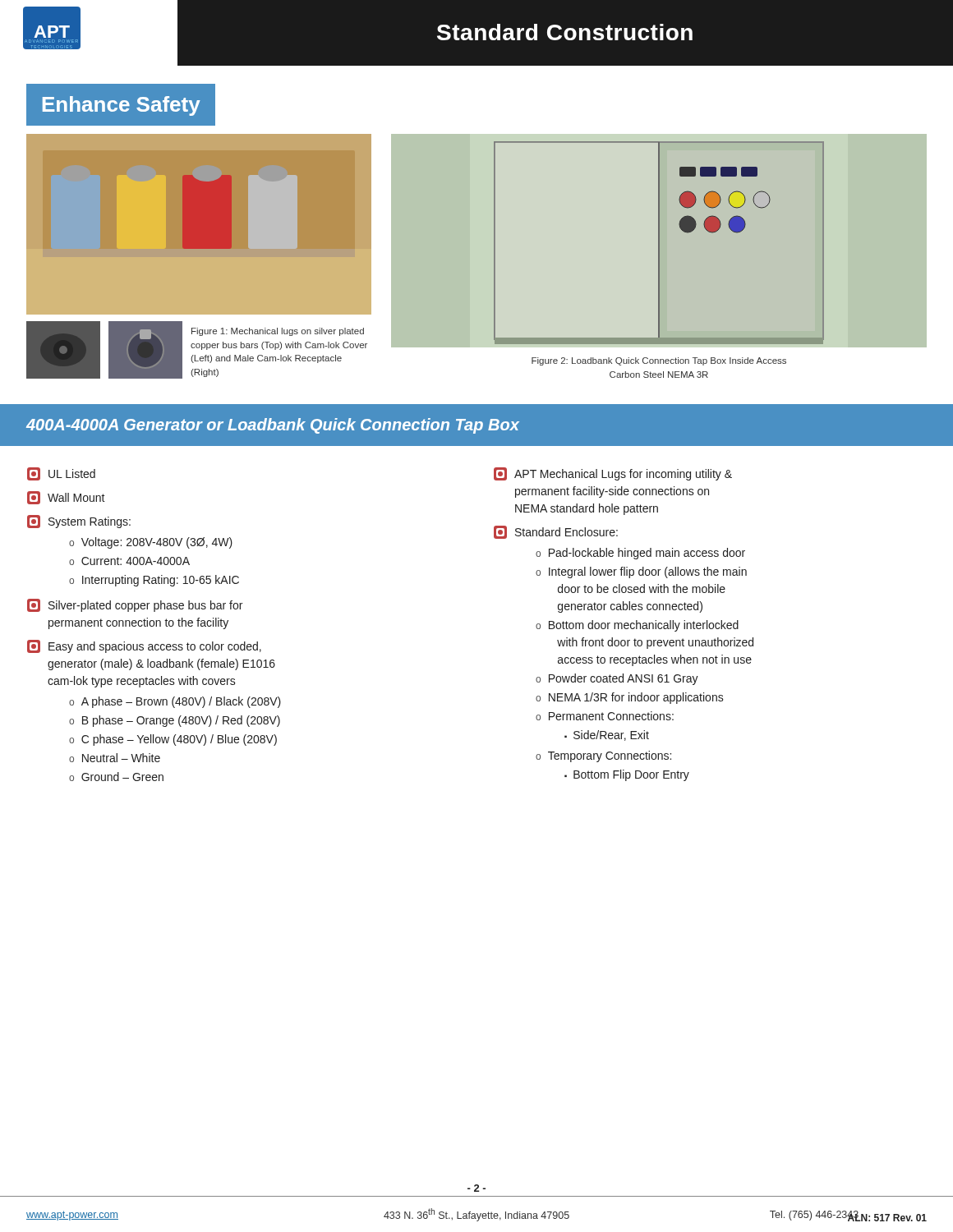953x1232 pixels.
Task: Navigate to the passage starting "400A-4000A Generator or Loadbank"
Action: click(x=476, y=425)
